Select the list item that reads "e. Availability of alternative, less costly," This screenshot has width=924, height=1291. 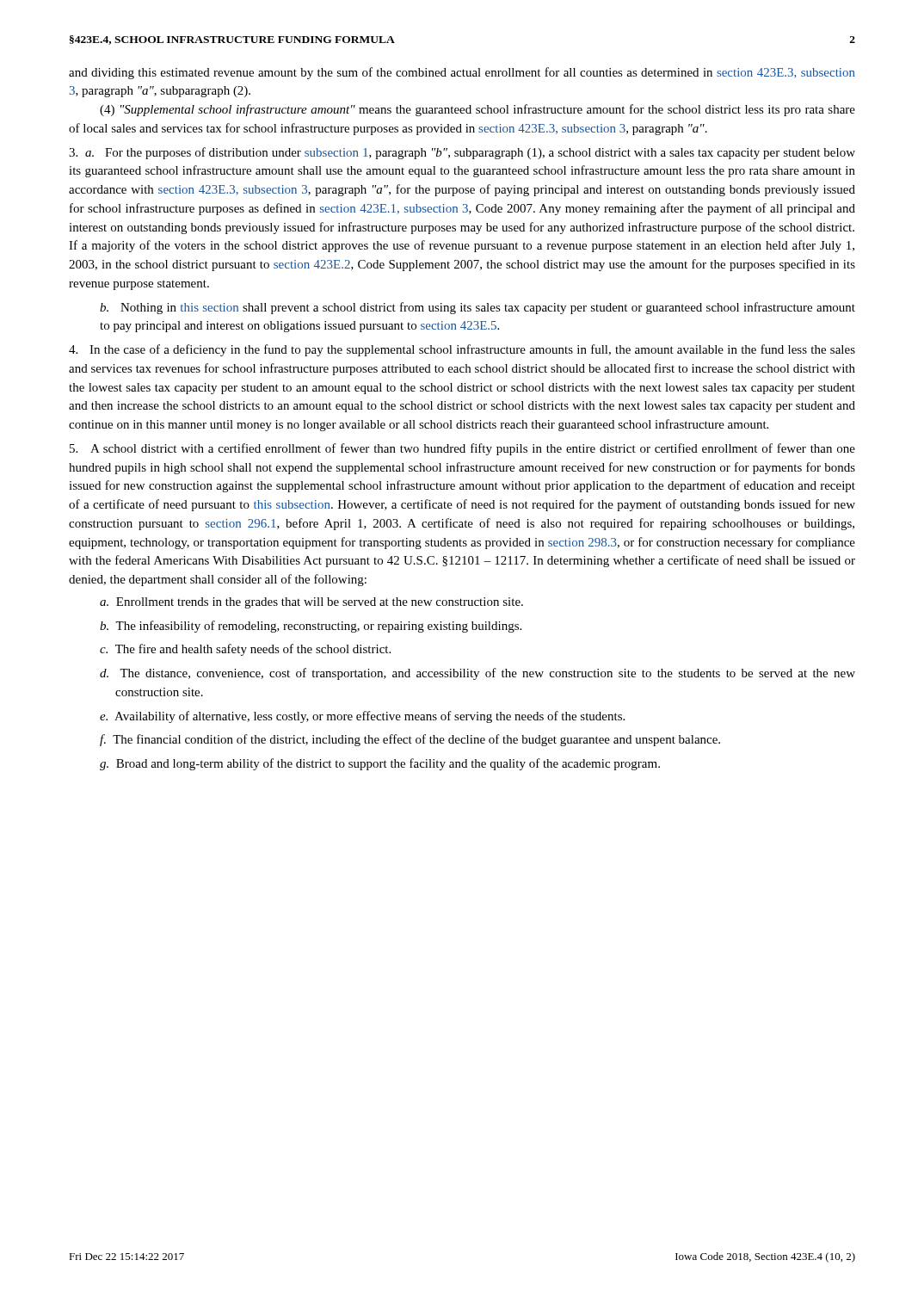485,716
